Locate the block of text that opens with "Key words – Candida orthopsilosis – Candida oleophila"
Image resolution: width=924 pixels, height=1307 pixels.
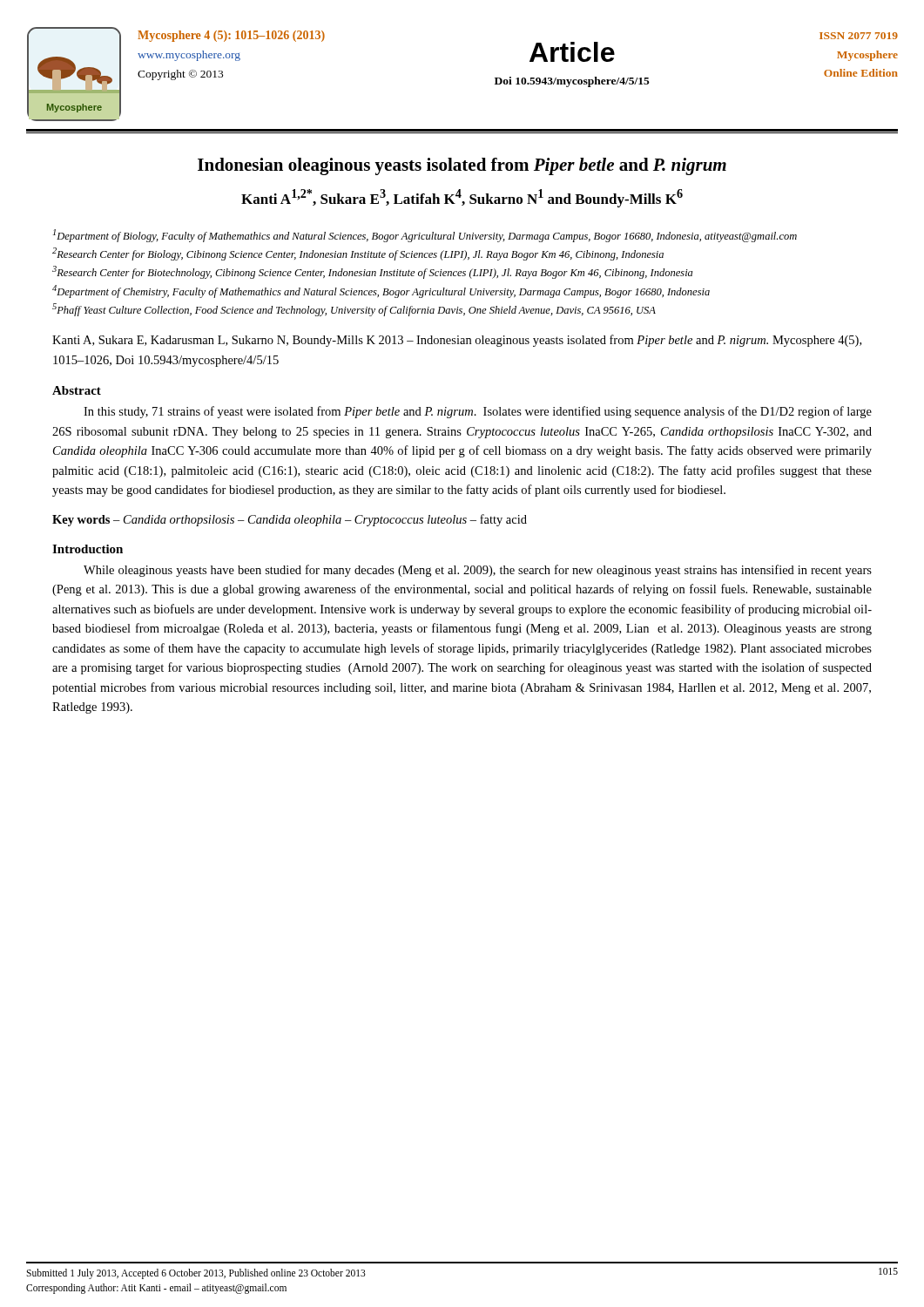pyautogui.click(x=290, y=520)
